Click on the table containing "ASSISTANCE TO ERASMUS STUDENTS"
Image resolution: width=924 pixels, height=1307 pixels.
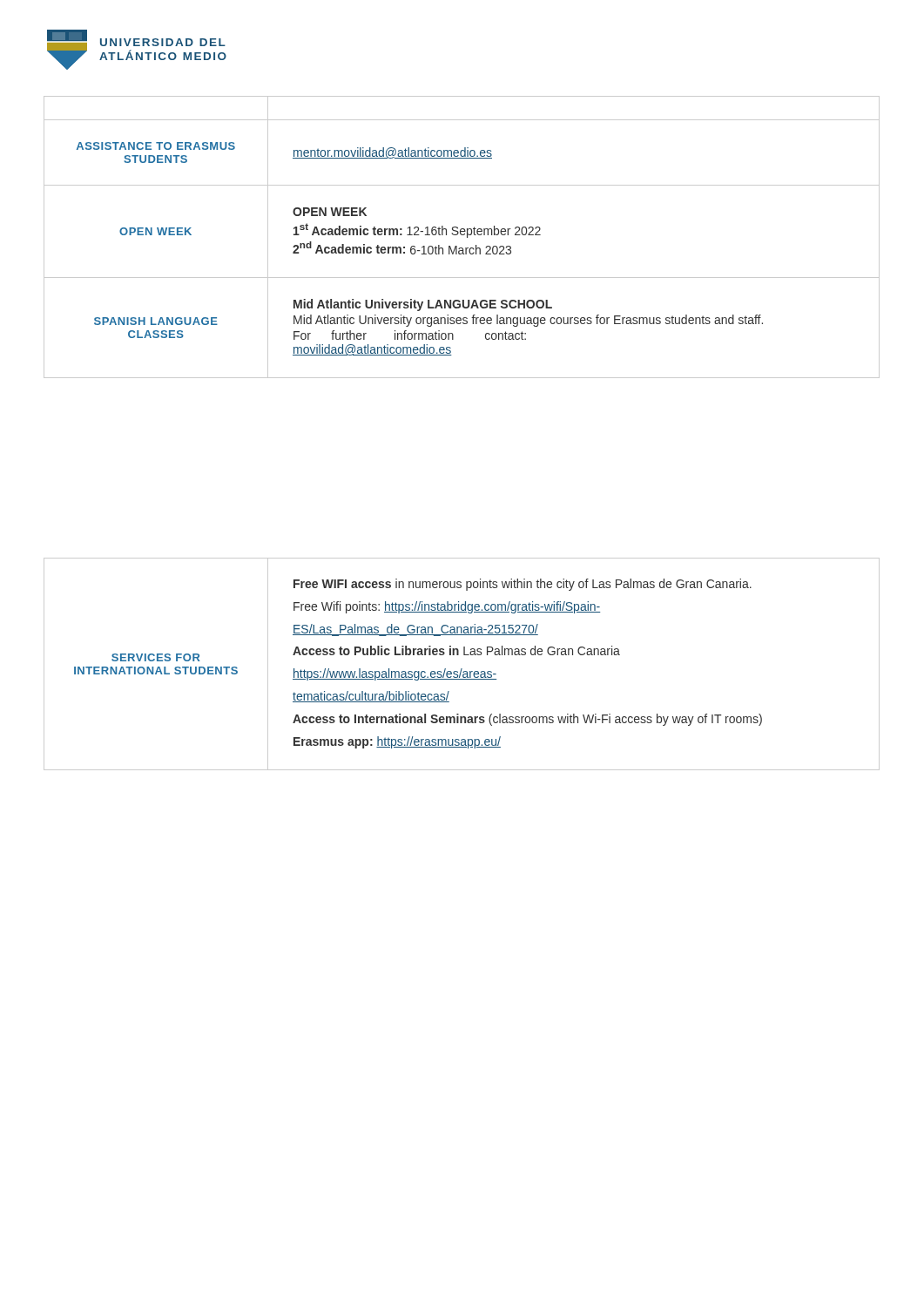(x=462, y=237)
